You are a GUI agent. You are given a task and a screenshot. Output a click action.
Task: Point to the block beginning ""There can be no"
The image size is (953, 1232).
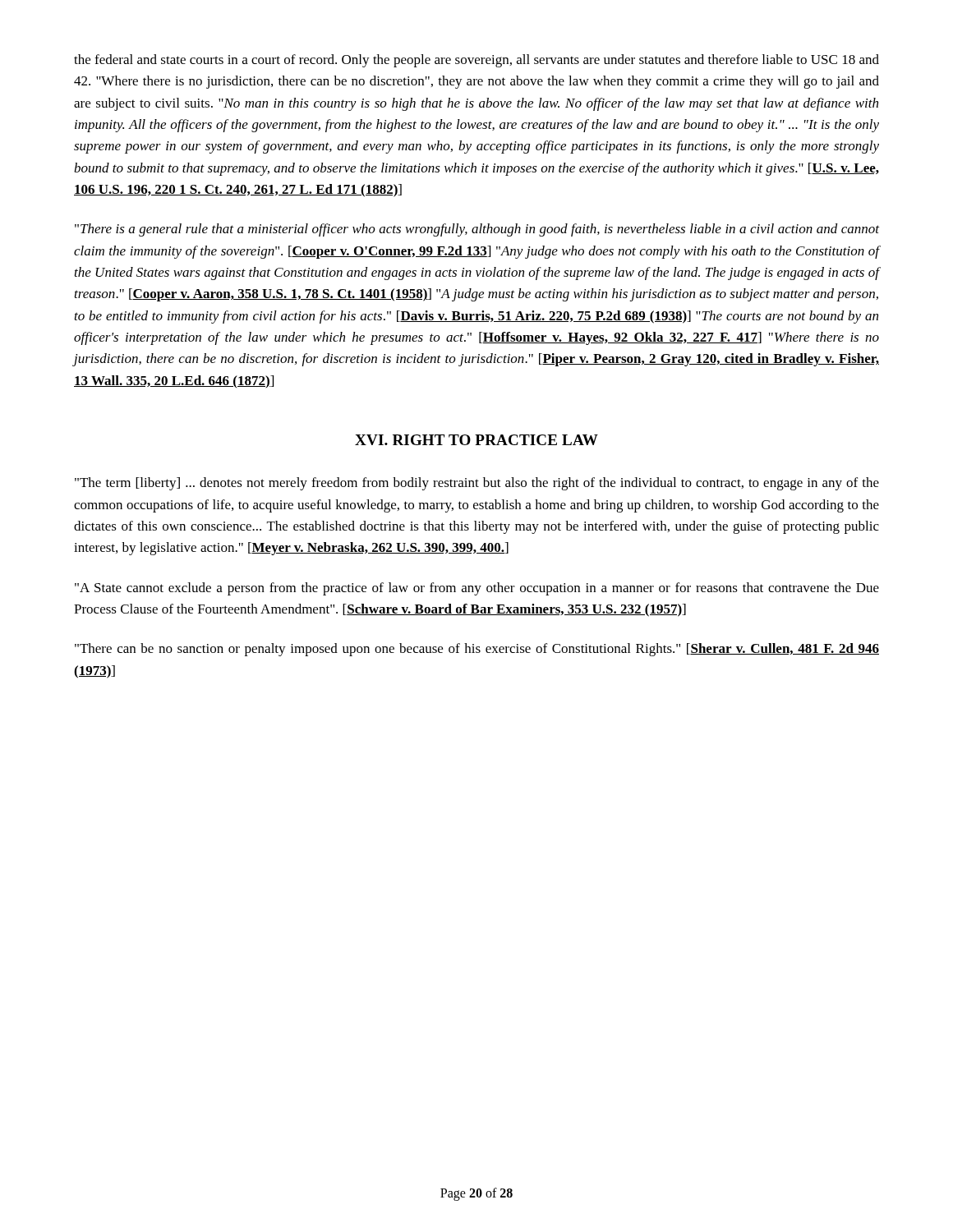pyautogui.click(x=476, y=659)
